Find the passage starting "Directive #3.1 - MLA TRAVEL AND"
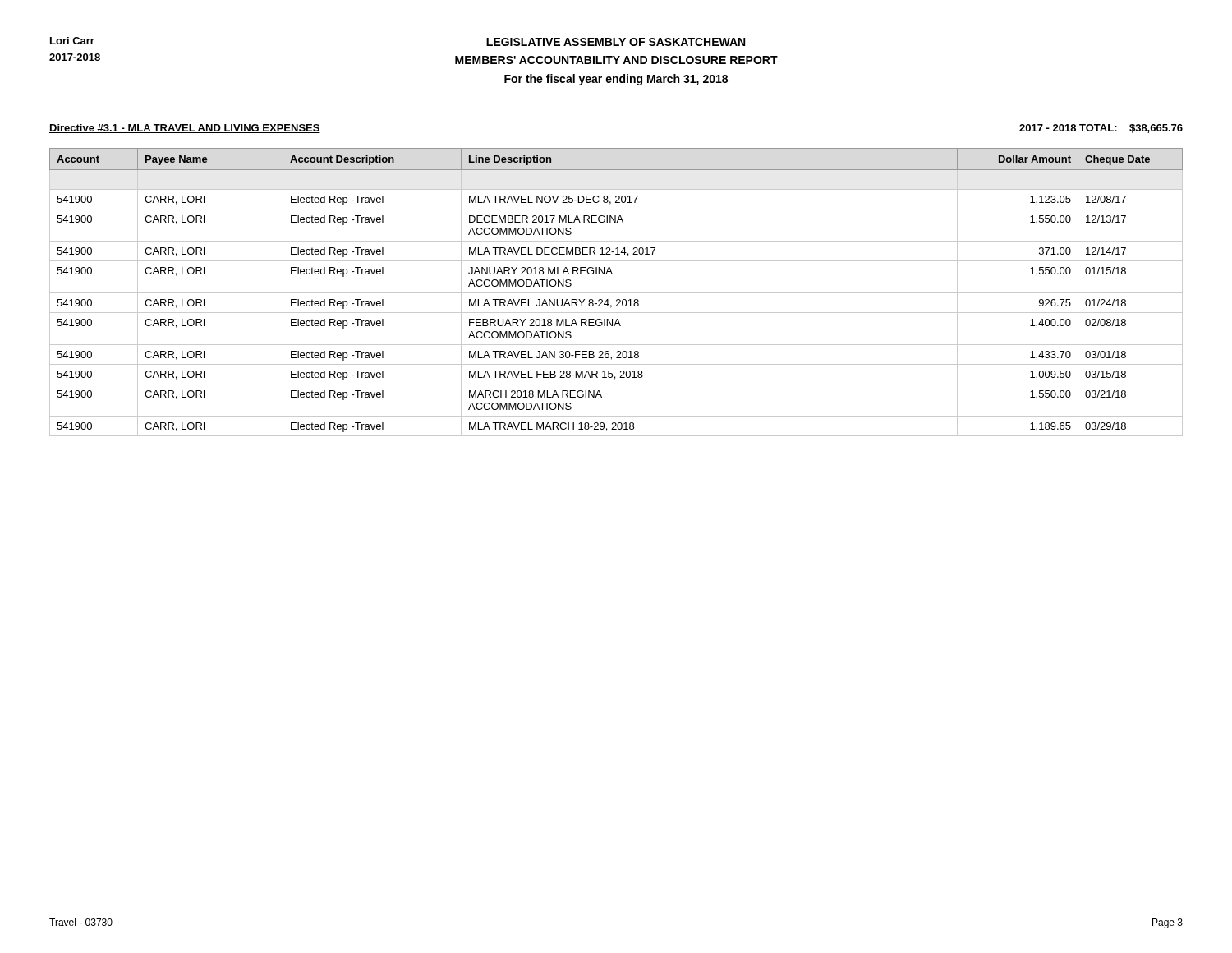 click(184, 129)
